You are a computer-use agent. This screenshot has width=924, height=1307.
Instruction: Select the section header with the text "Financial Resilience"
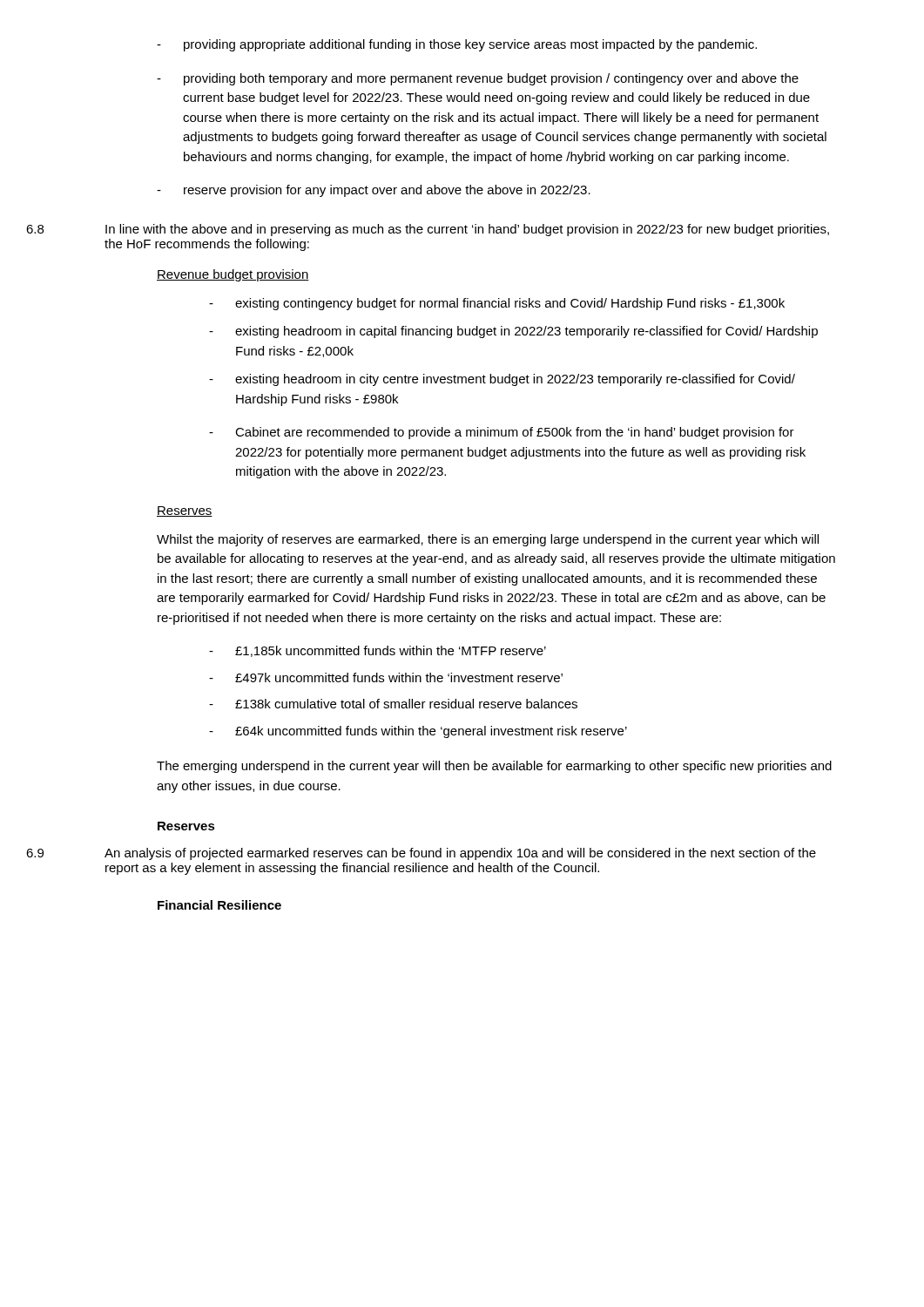219,905
